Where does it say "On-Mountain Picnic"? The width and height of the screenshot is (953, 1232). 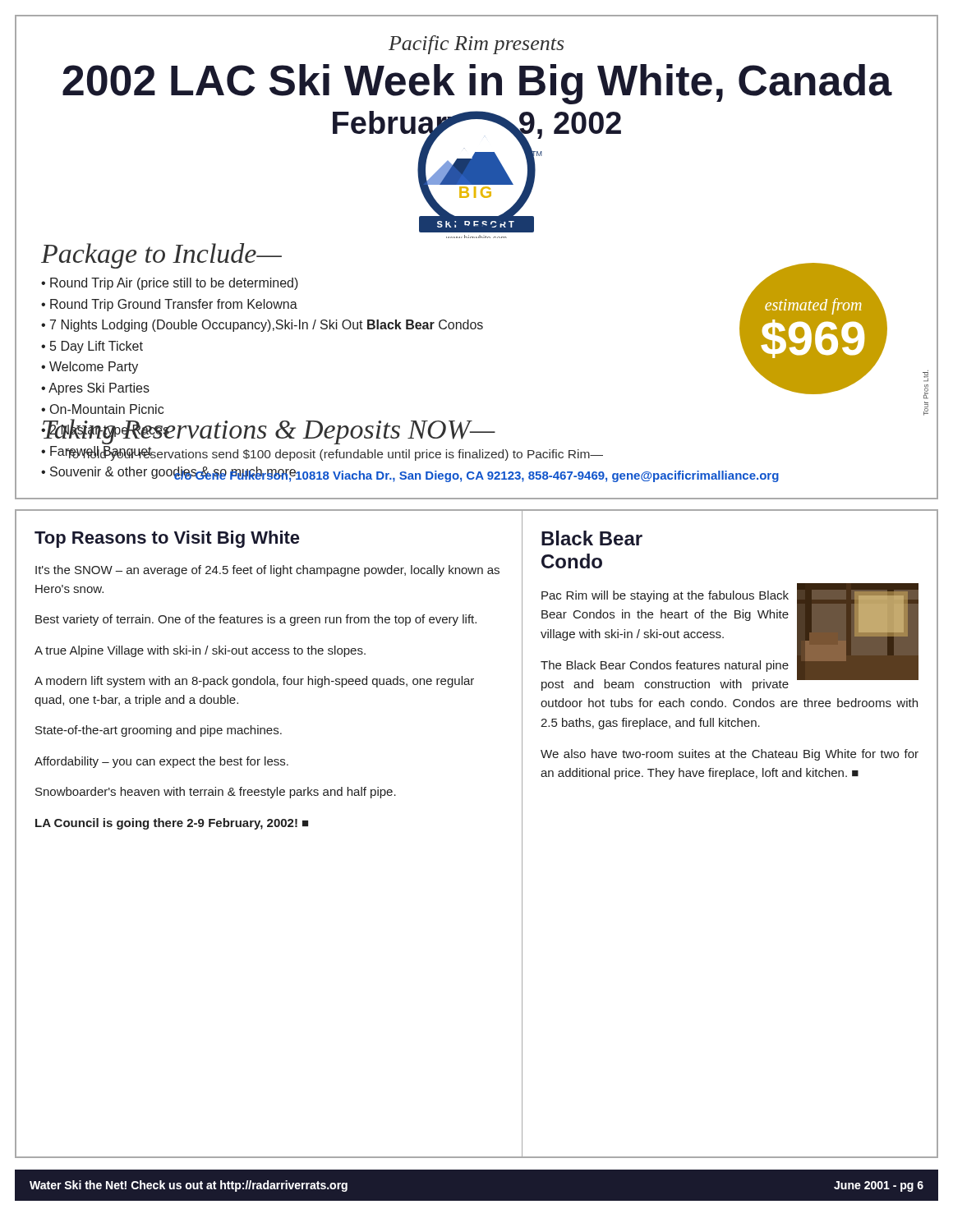(107, 409)
